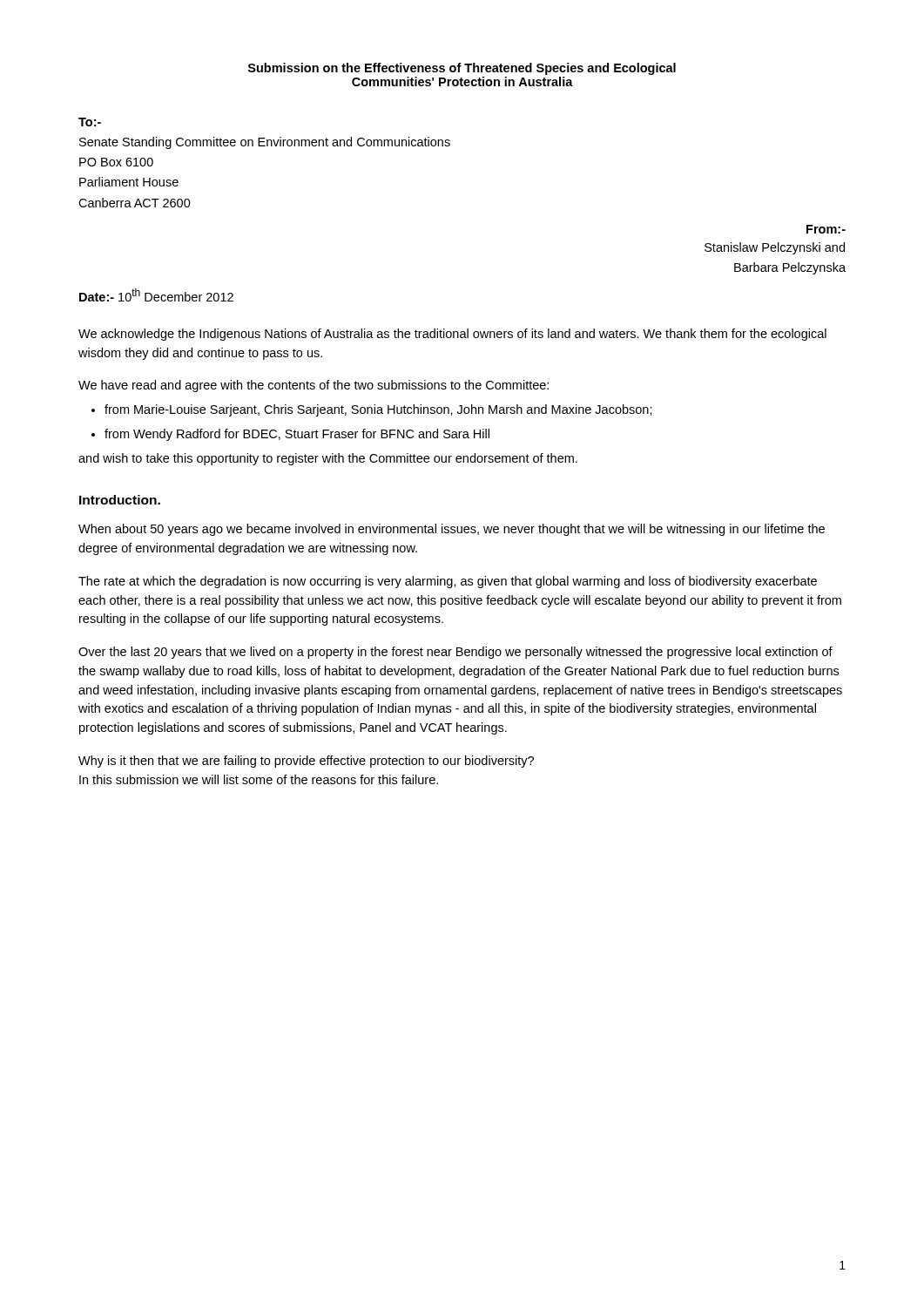Click on the passage starting "We acknowledge the Indigenous"

(x=453, y=343)
